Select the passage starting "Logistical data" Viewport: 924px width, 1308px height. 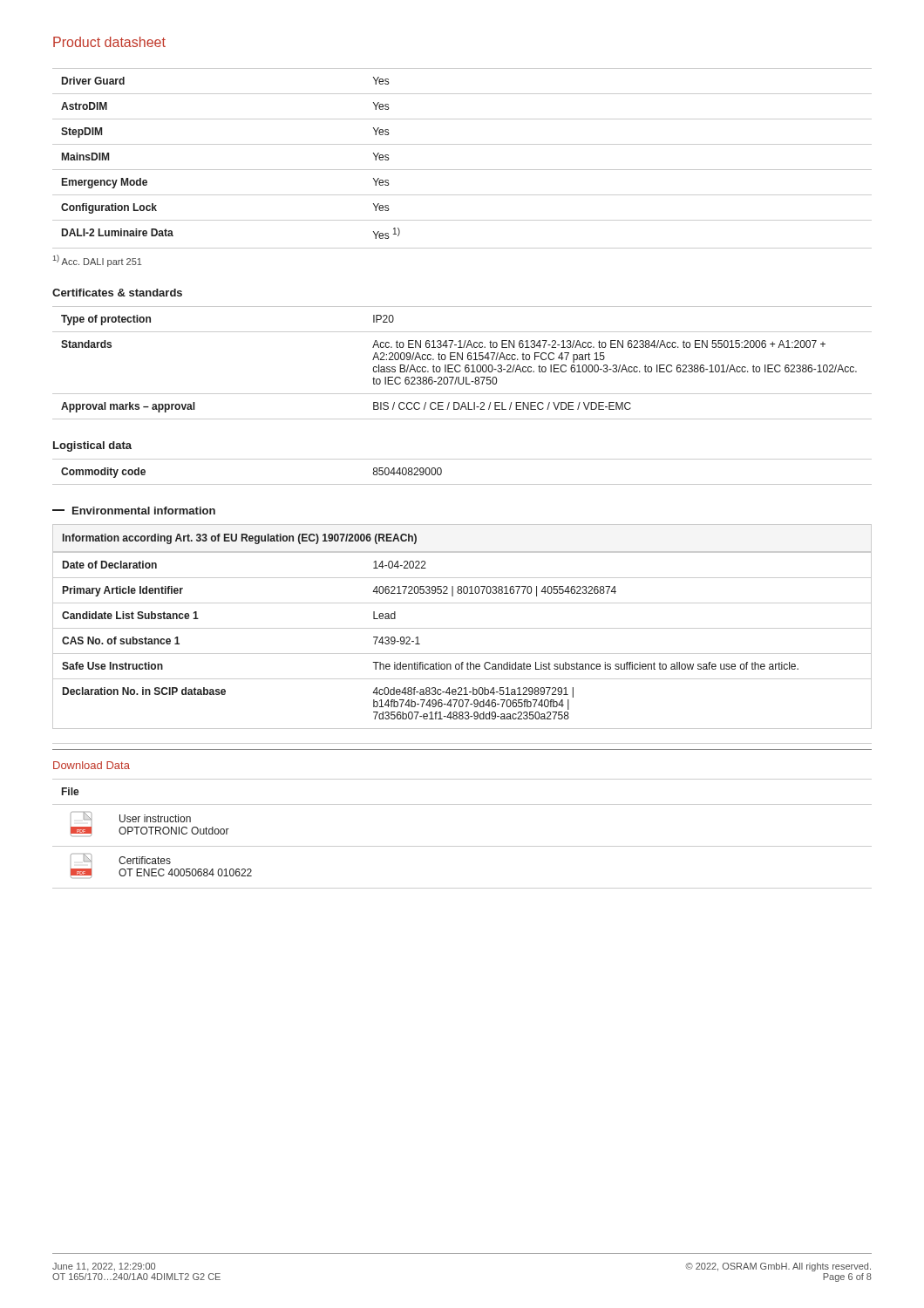(92, 445)
